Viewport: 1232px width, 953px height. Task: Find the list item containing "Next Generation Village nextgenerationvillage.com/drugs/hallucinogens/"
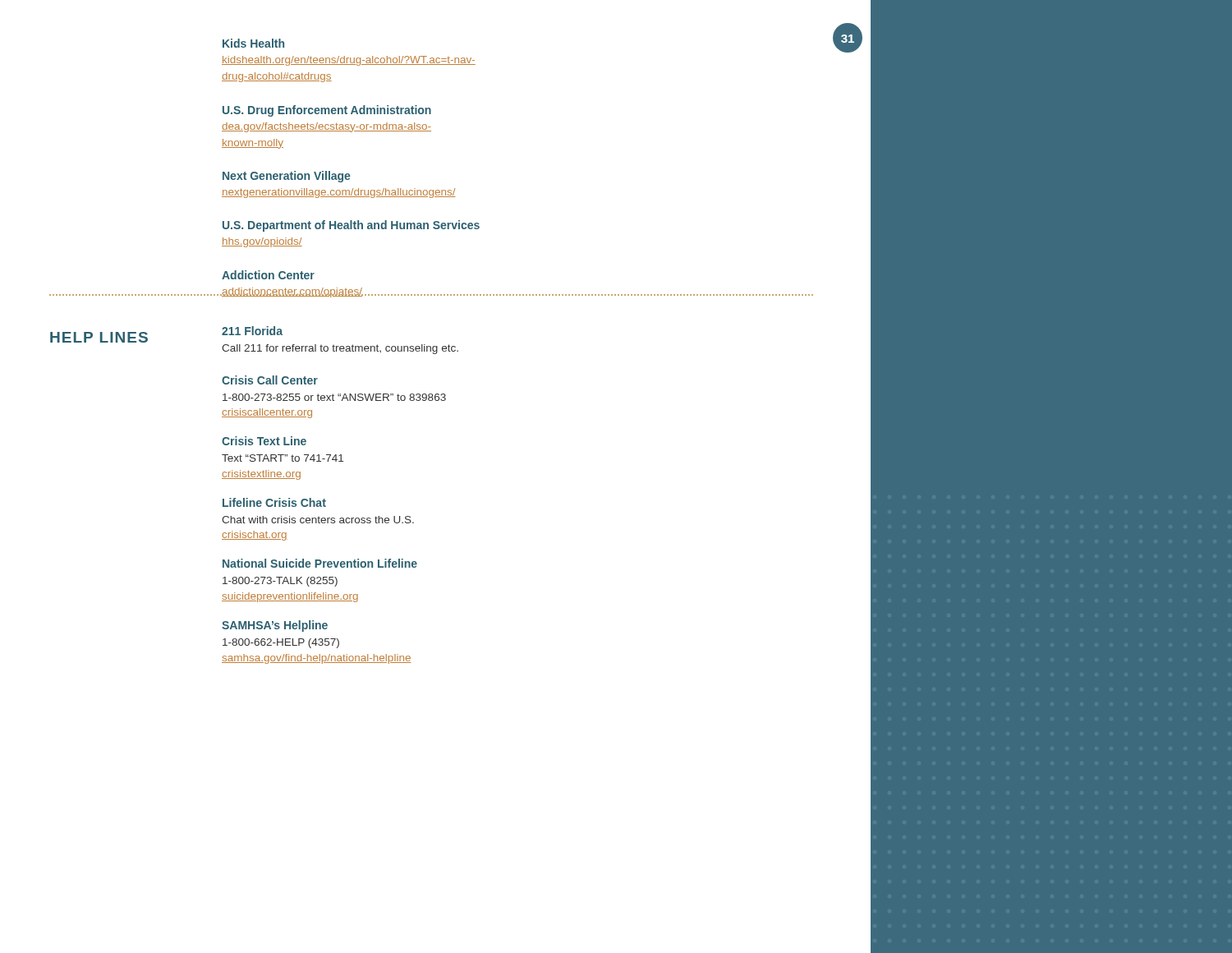(x=286, y=177)
